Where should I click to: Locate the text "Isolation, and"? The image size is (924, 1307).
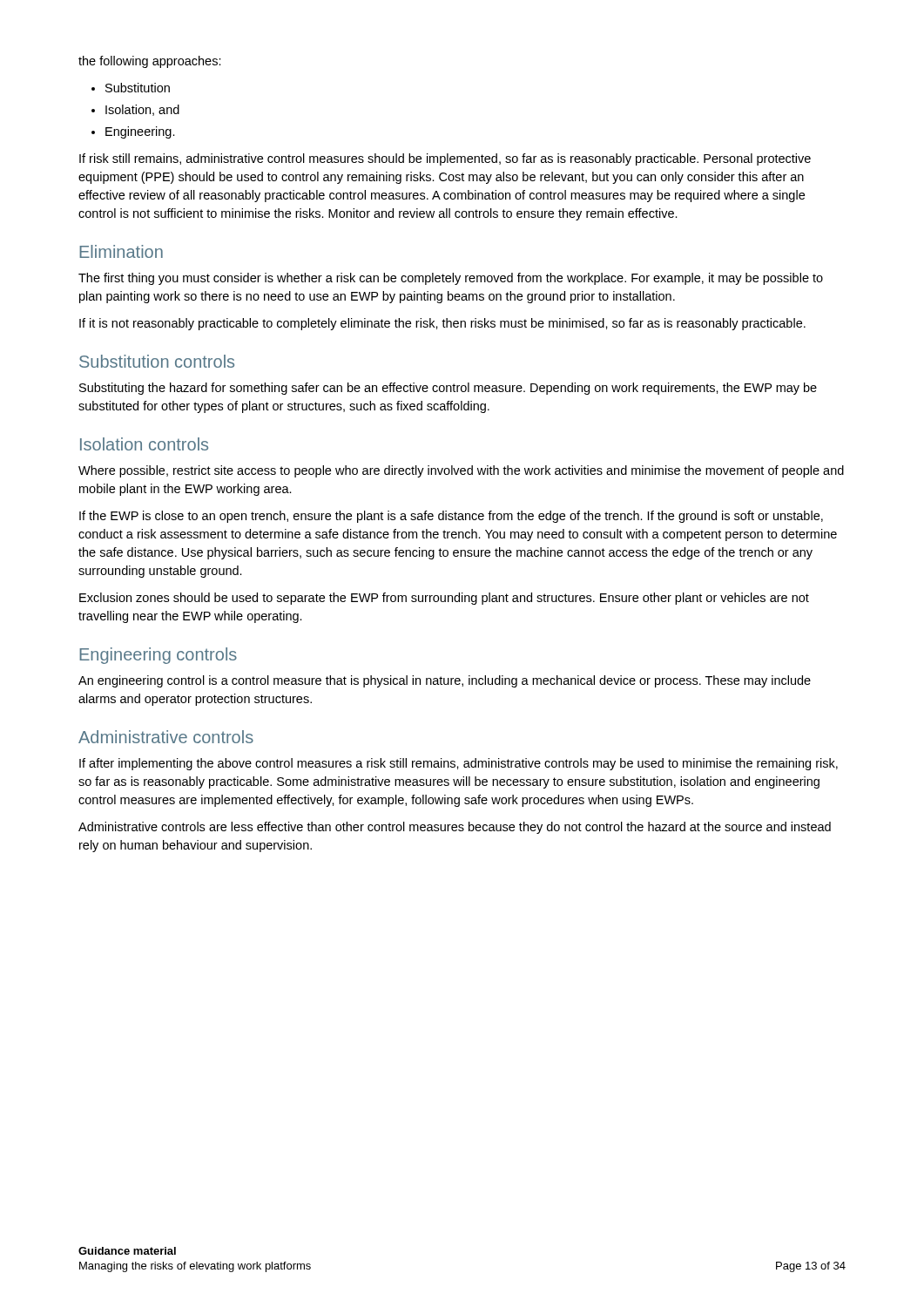coord(142,110)
